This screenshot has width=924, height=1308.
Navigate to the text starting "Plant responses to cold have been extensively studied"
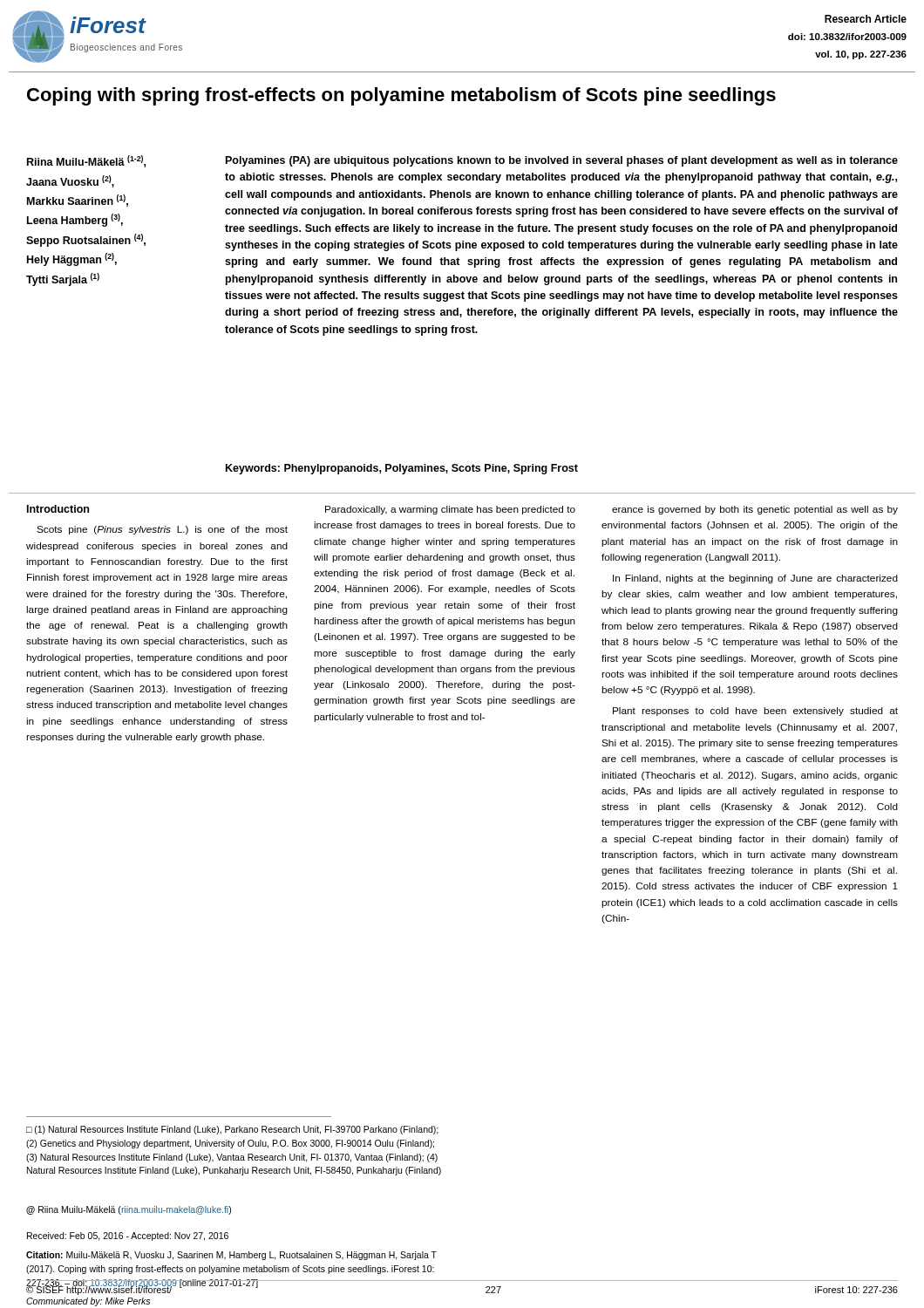coord(750,815)
